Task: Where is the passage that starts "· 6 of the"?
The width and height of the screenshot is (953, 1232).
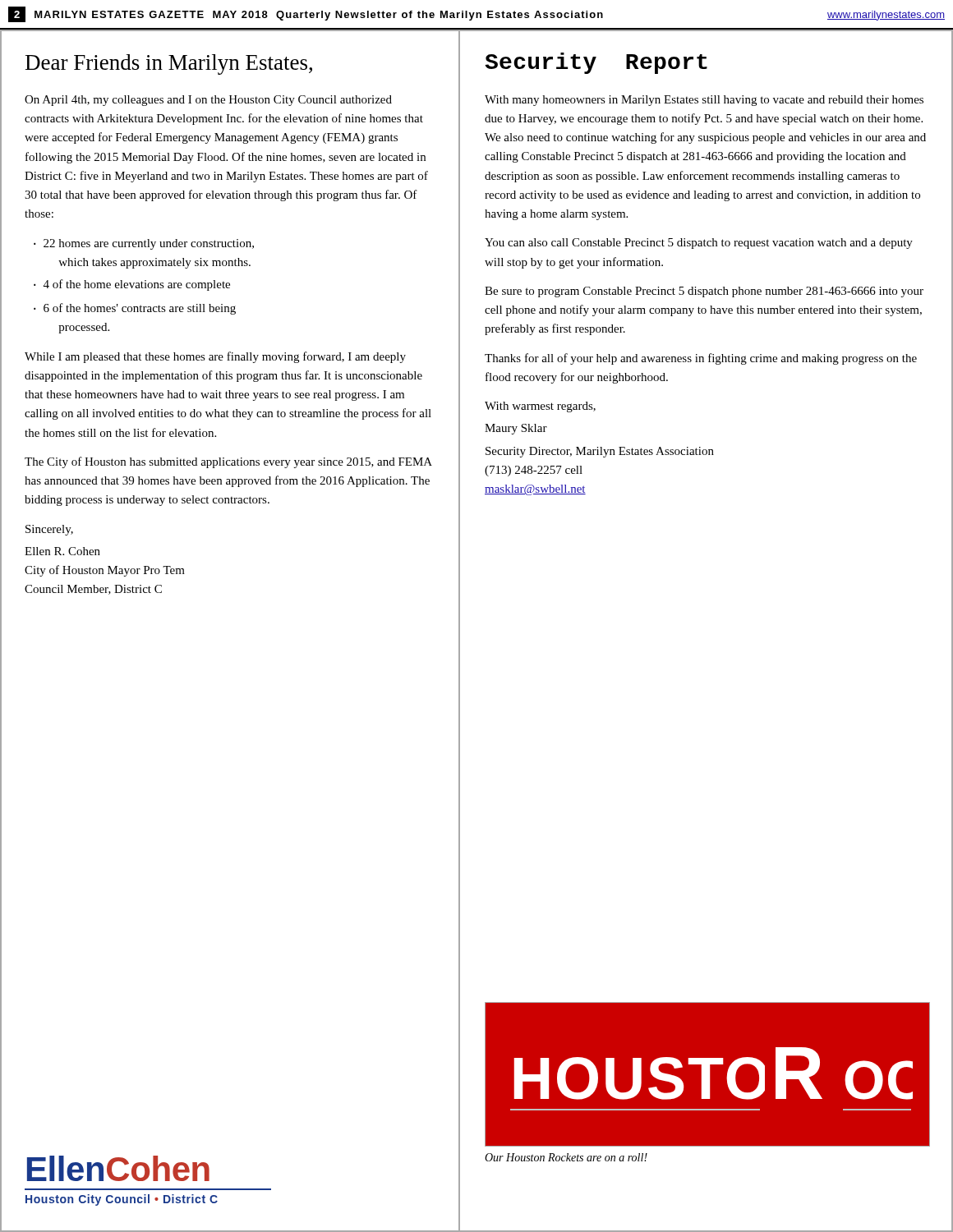Action: point(234,318)
